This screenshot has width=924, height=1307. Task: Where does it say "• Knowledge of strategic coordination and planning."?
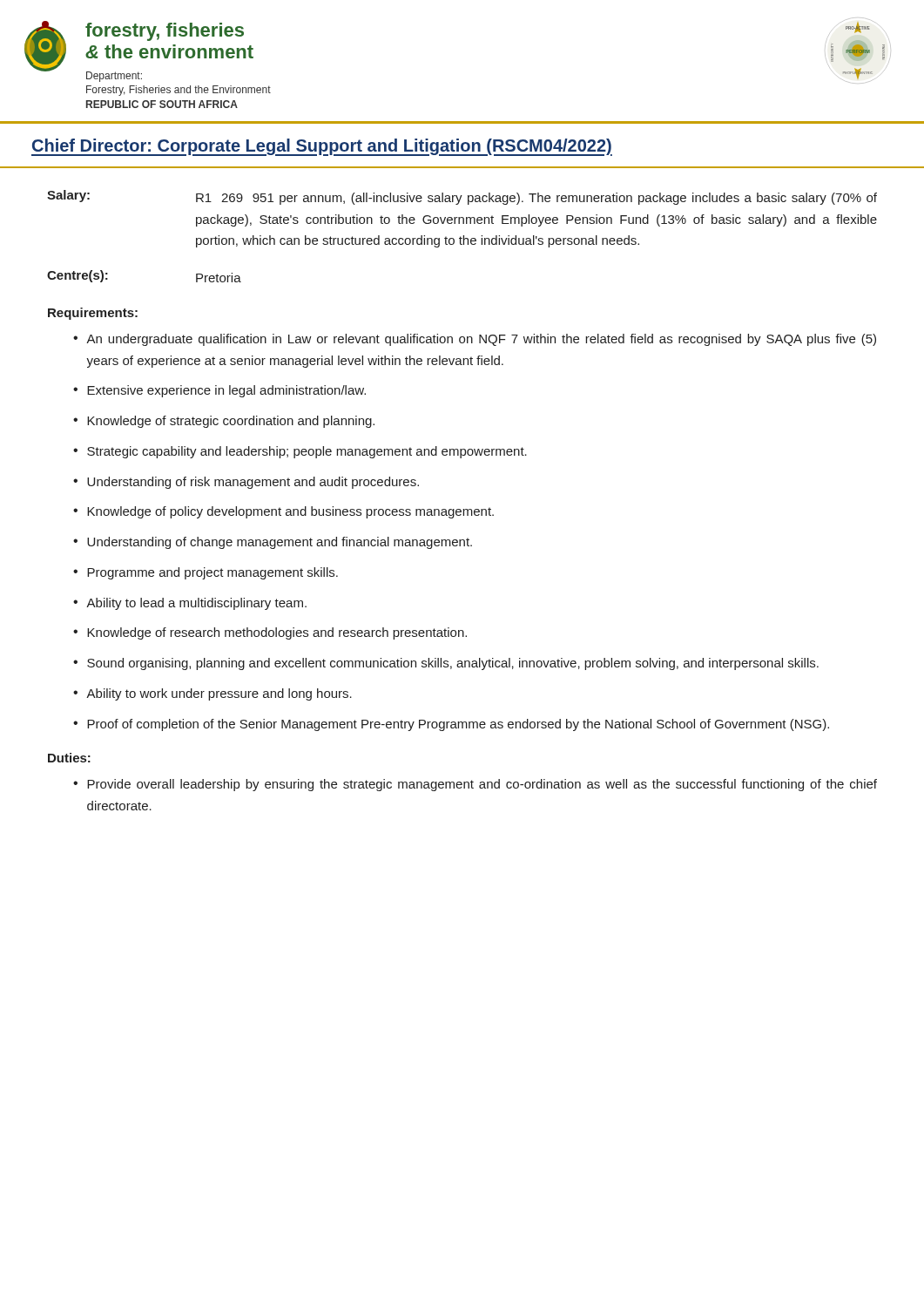point(224,422)
